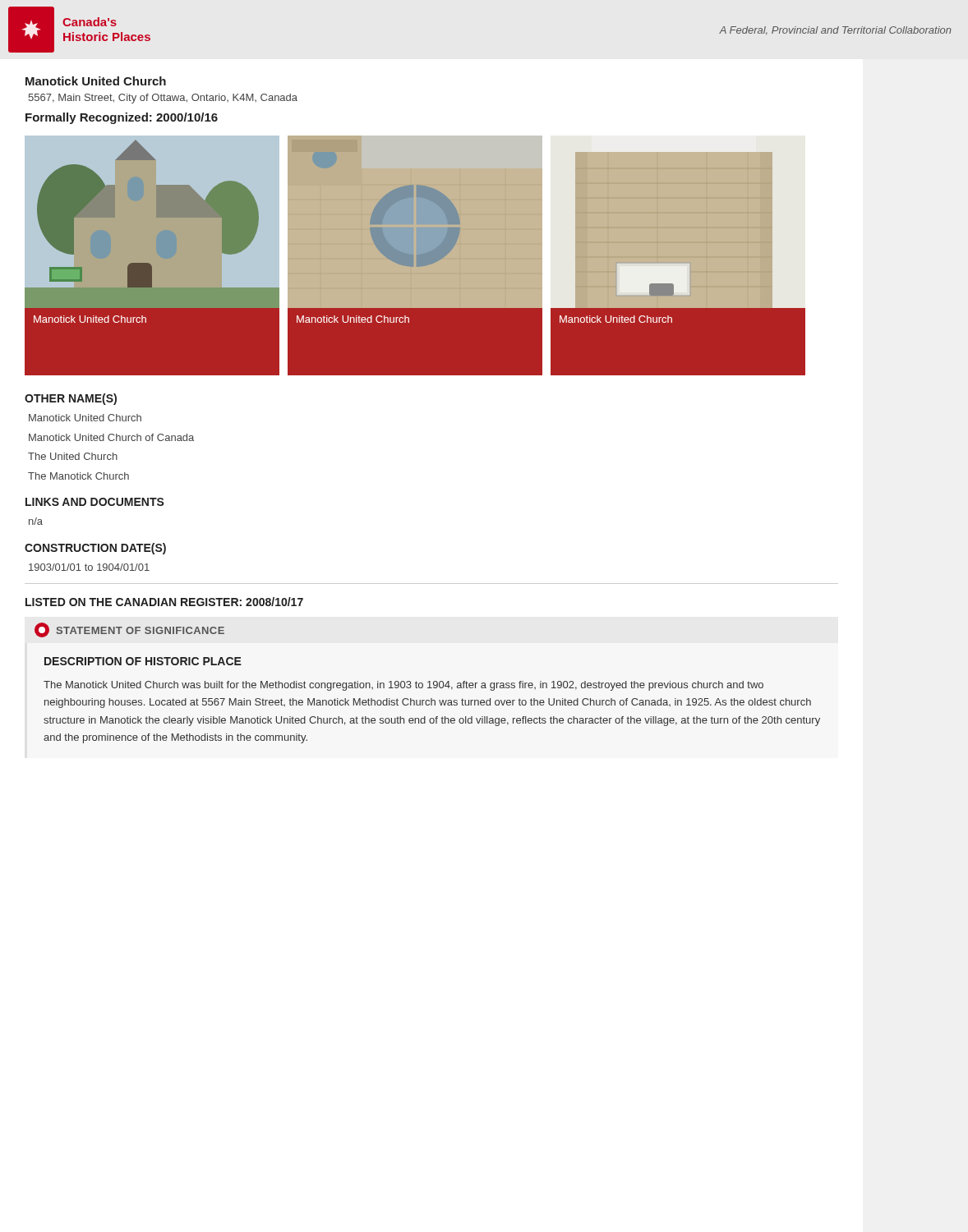The image size is (968, 1232).
Task: Navigate to the region starting "The Manotick United Church"
Action: click(432, 711)
